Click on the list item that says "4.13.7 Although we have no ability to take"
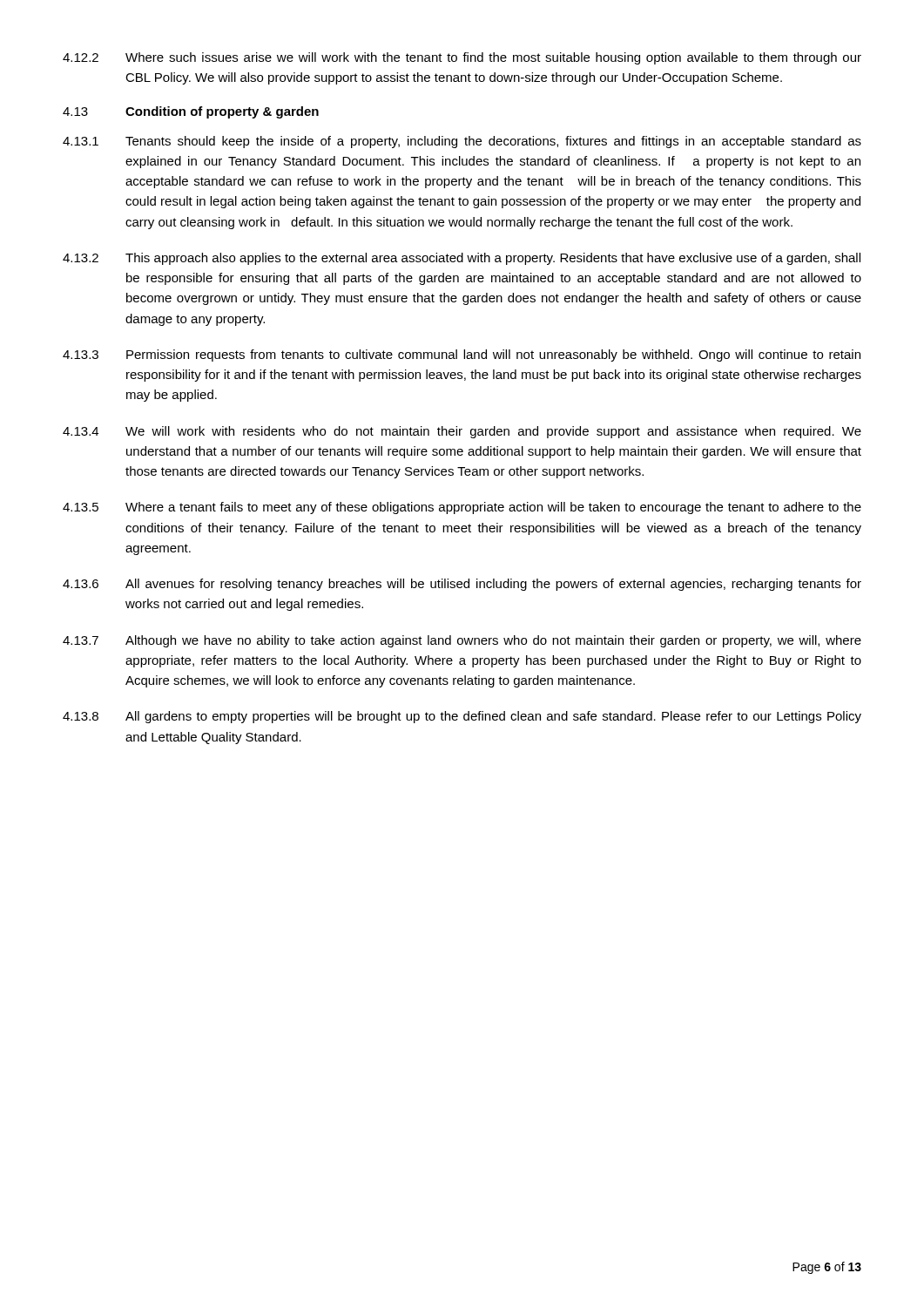This screenshot has height=1307, width=924. [462, 660]
